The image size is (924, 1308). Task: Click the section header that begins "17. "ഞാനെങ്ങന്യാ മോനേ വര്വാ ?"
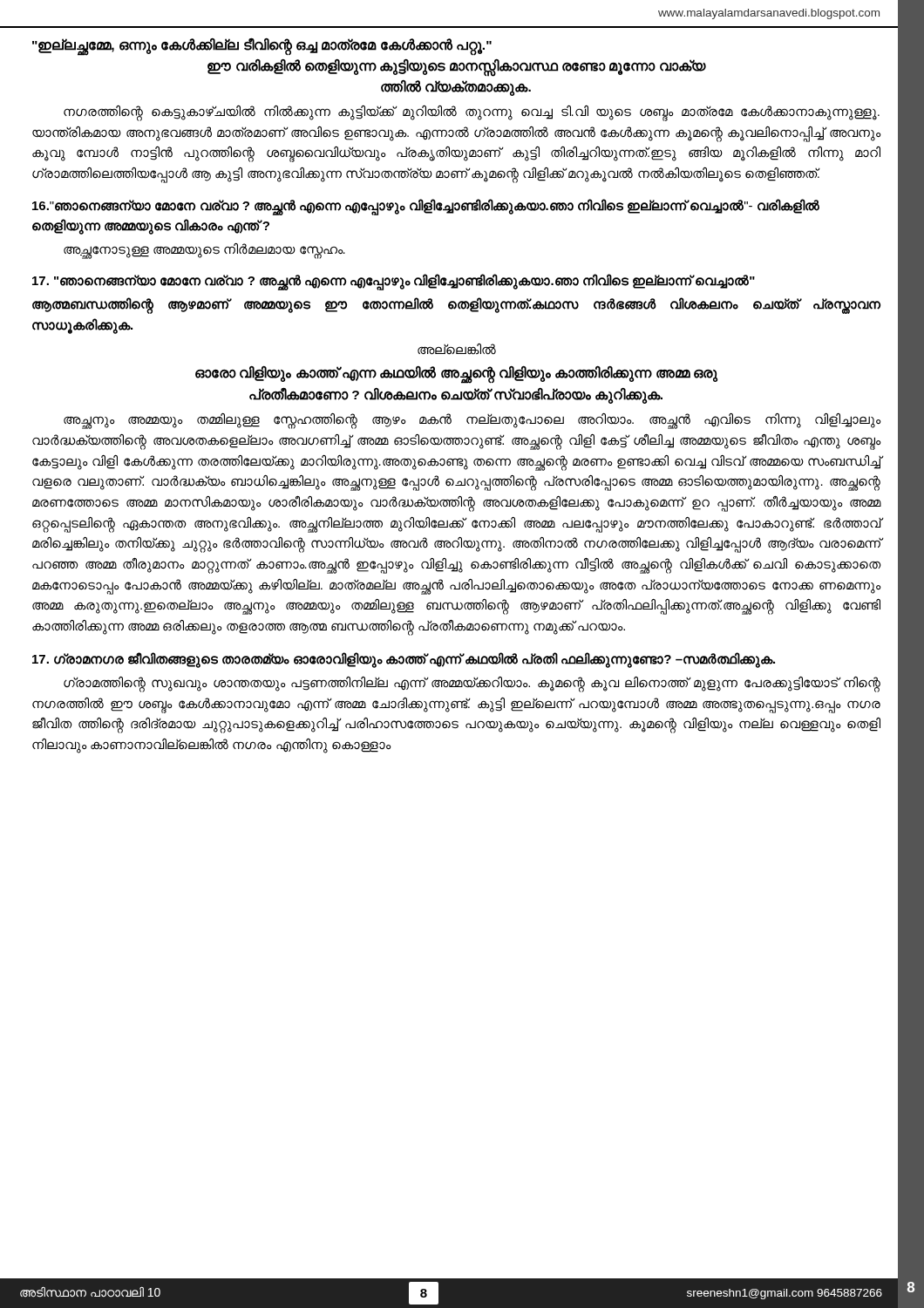coord(393,280)
